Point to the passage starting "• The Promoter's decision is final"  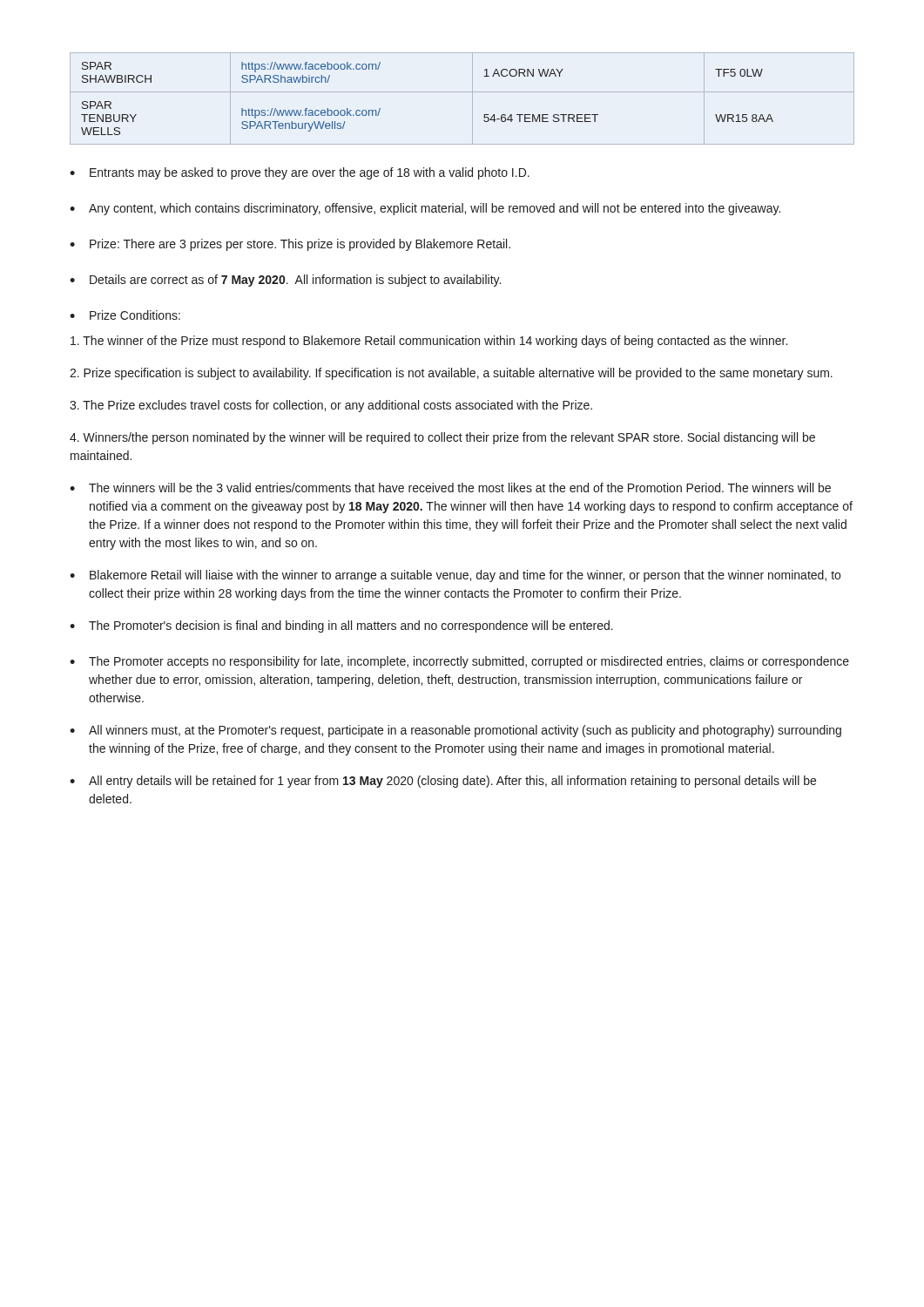[x=462, y=628]
